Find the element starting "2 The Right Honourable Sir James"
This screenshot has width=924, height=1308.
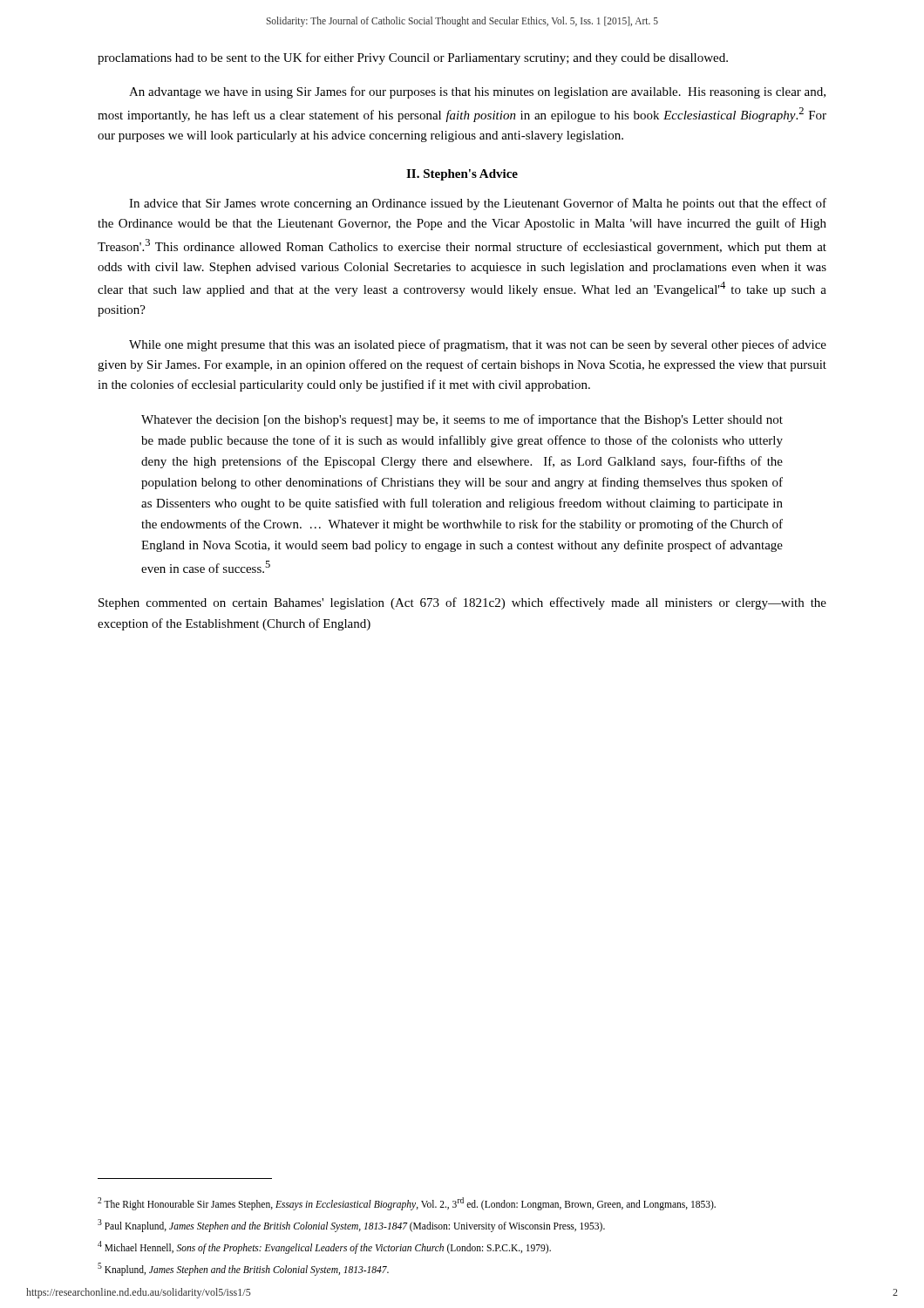(x=407, y=1202)
